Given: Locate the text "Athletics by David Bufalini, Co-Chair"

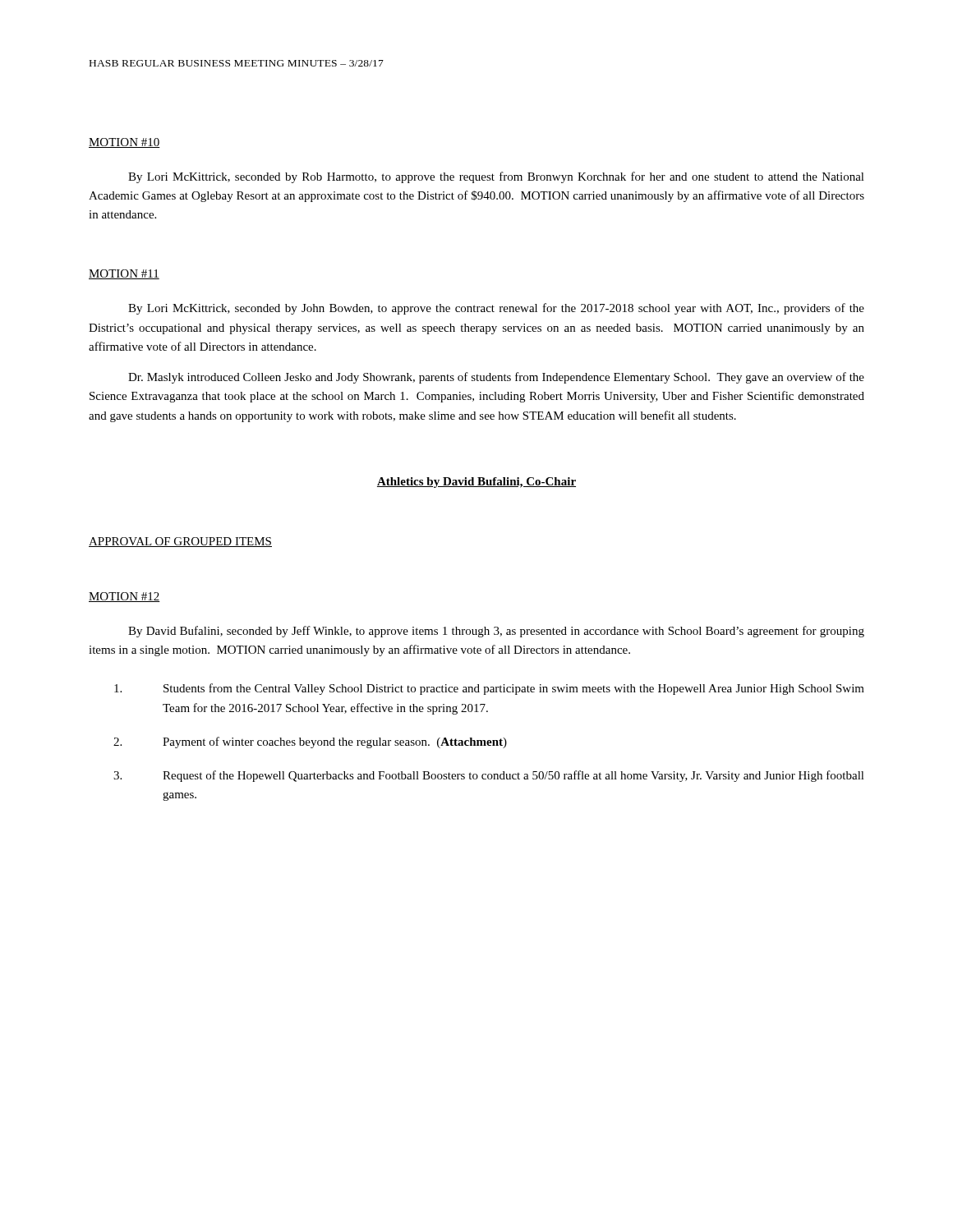Looking at the screenshot, I should point(476,482).
